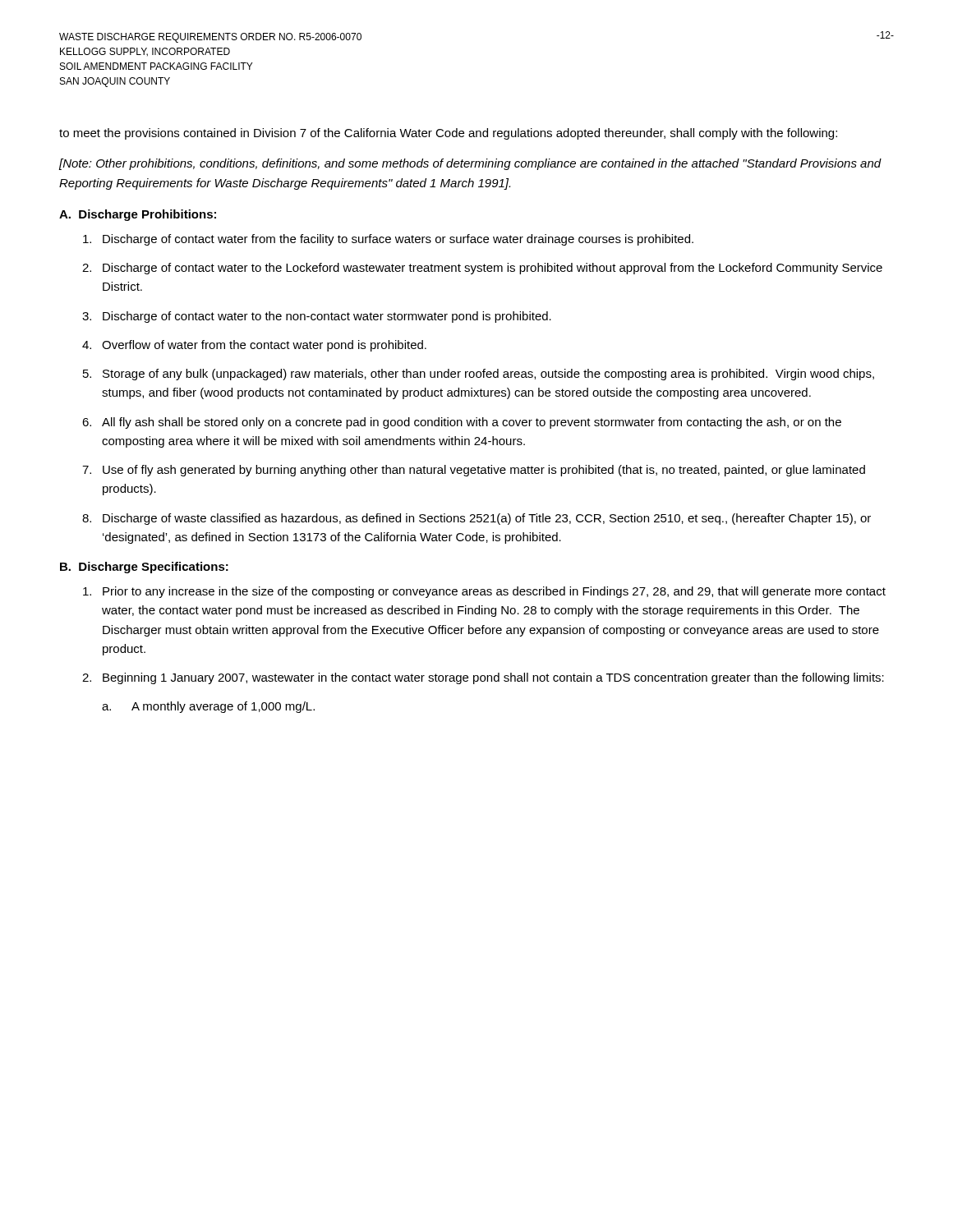Click on the passage starting "[Note: Other prohibitions, conditions, definitions, and some"
Viewport: 953px width, 1232px height.
pos(470,173)
